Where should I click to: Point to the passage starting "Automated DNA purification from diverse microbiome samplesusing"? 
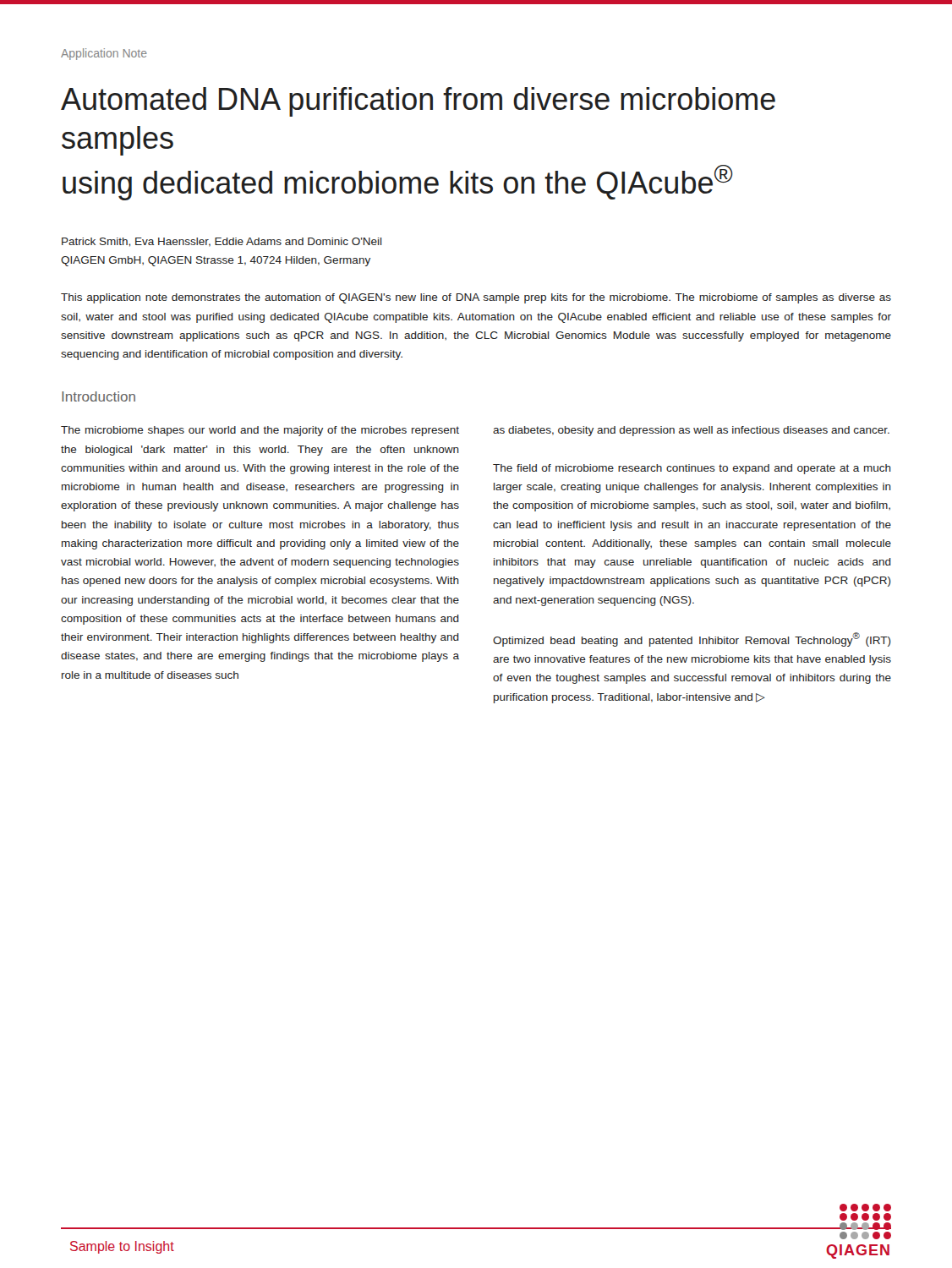(418, 102)
